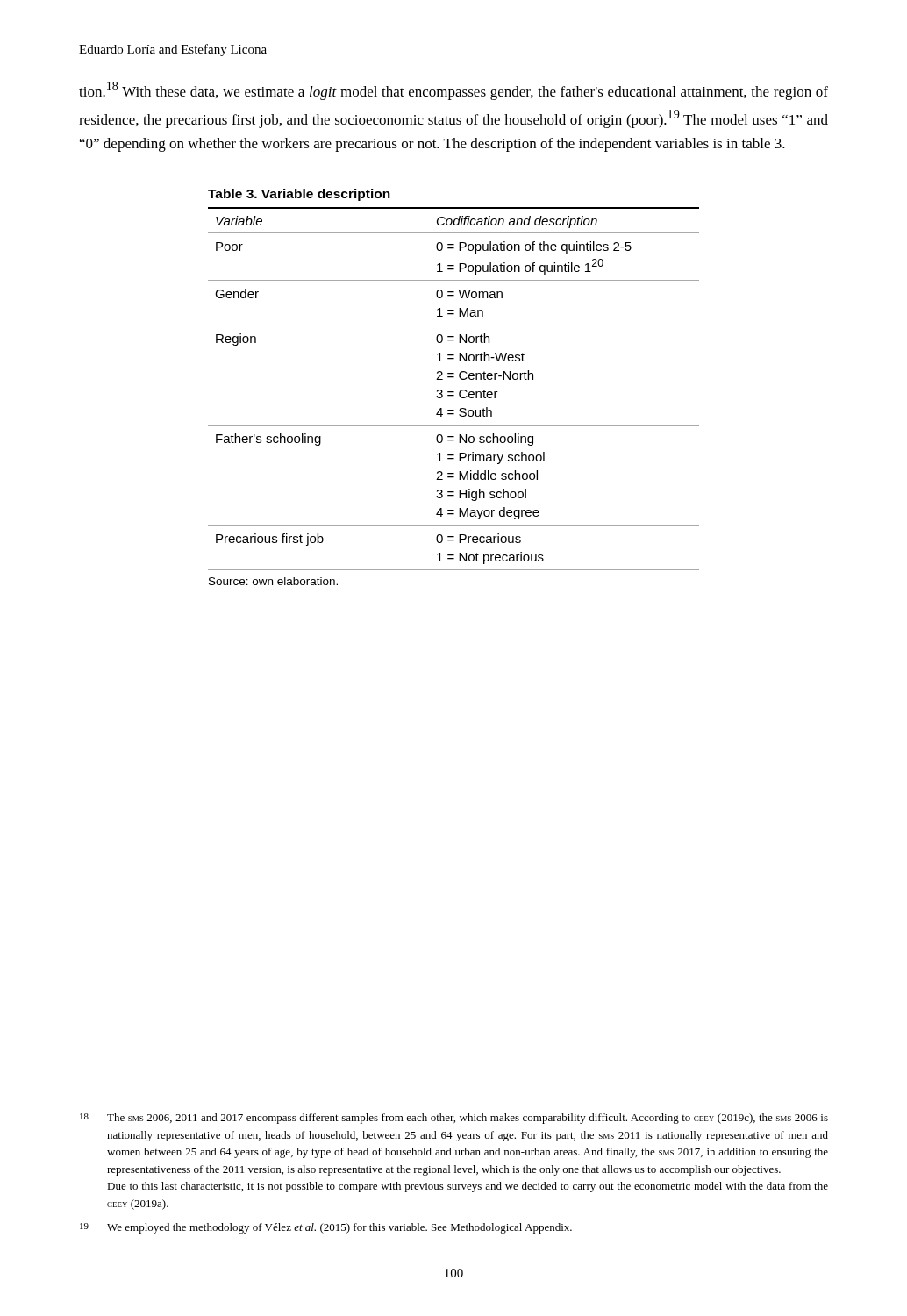
Task: Find the footnote with the text "19 We employed"
Action: pyautogui.click(x=454, y=1229)
